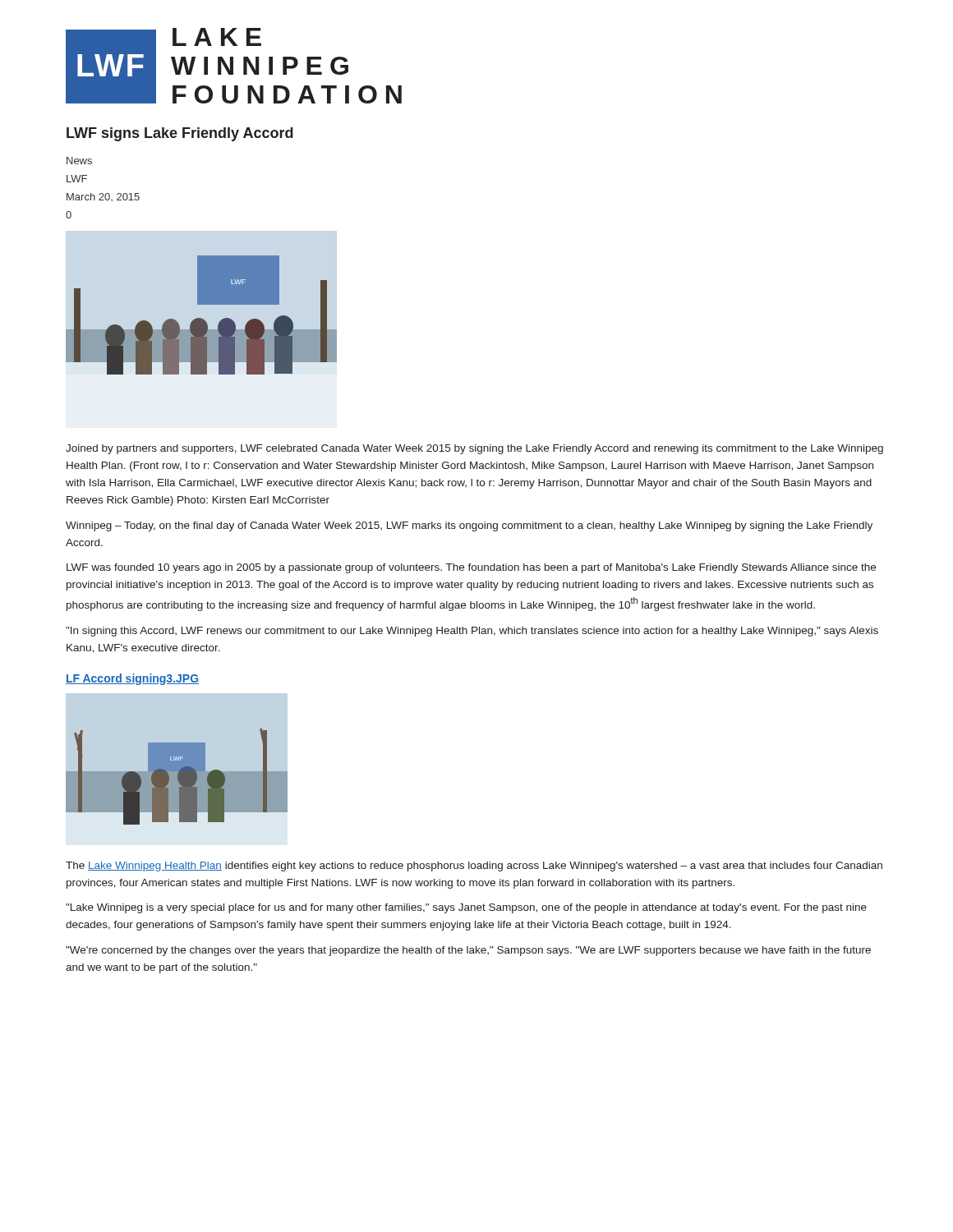This screenshot has width=953, height=1232.
Task: Locate the block of text that opens with "Winnipeg – Today, on the final day"
Action: click(469, 534)
